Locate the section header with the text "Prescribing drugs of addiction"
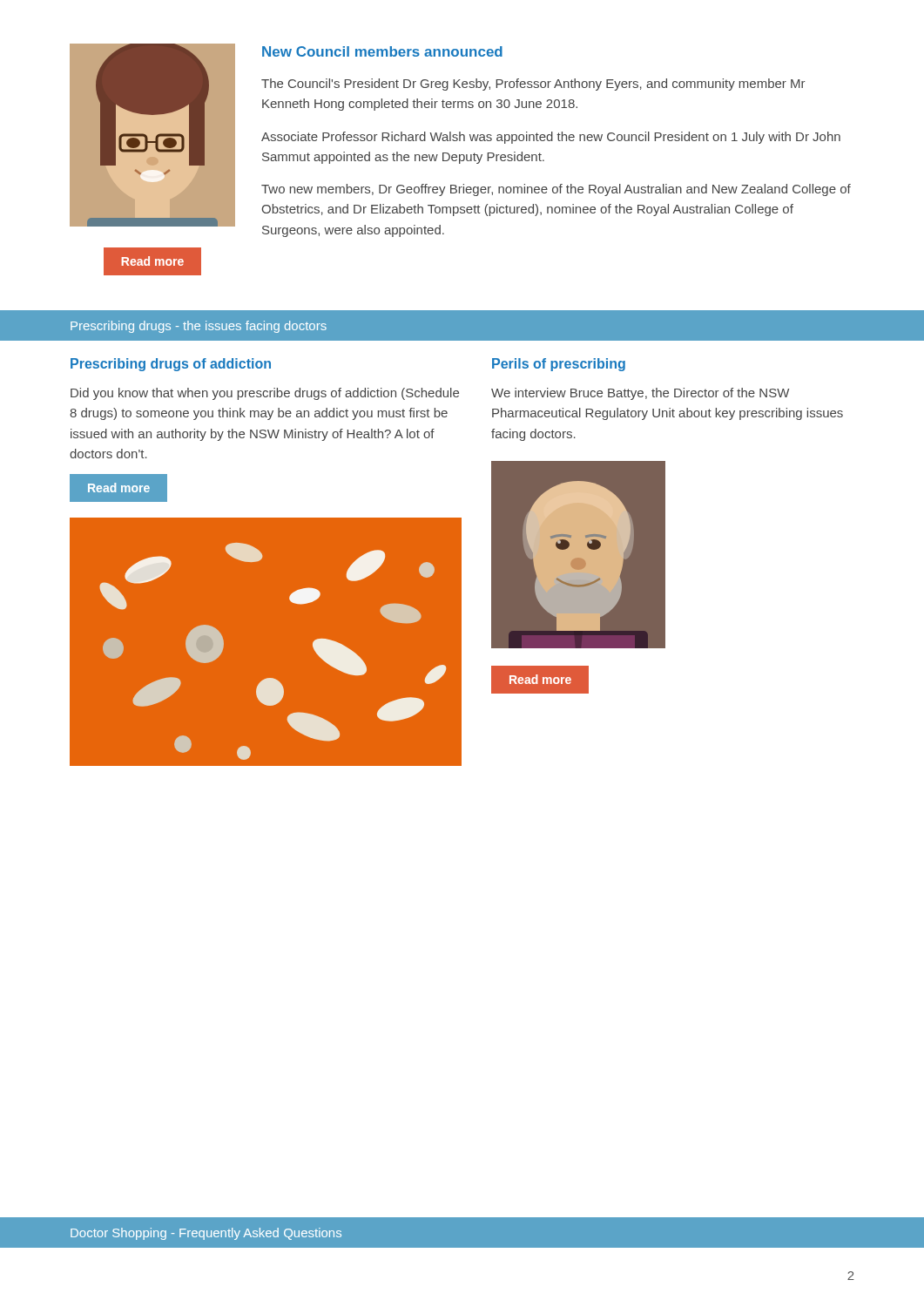This screenshot has width=924, height=1307. [171, 364]
